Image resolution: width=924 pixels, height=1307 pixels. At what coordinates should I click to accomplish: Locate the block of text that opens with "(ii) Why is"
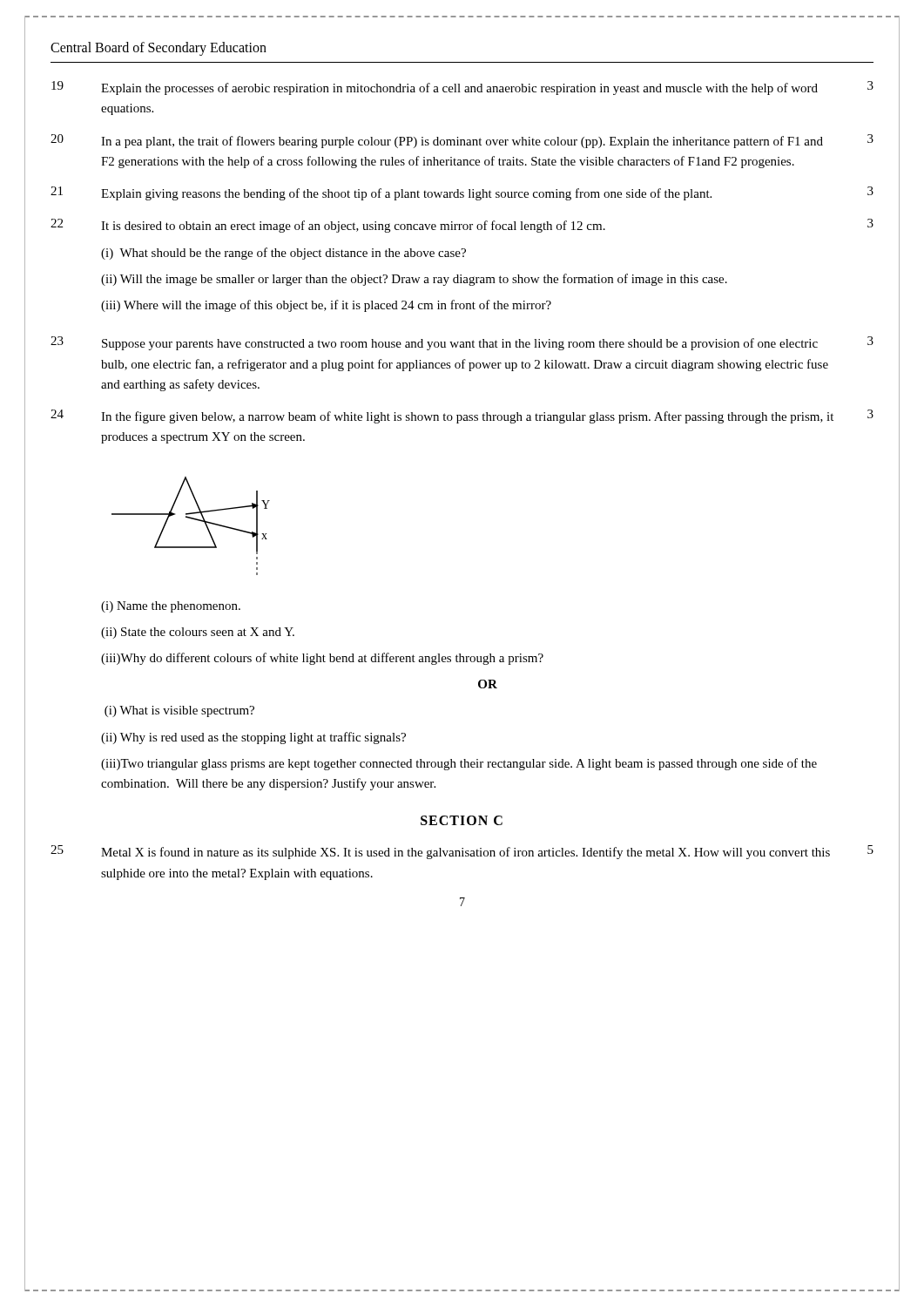[254, 737]
